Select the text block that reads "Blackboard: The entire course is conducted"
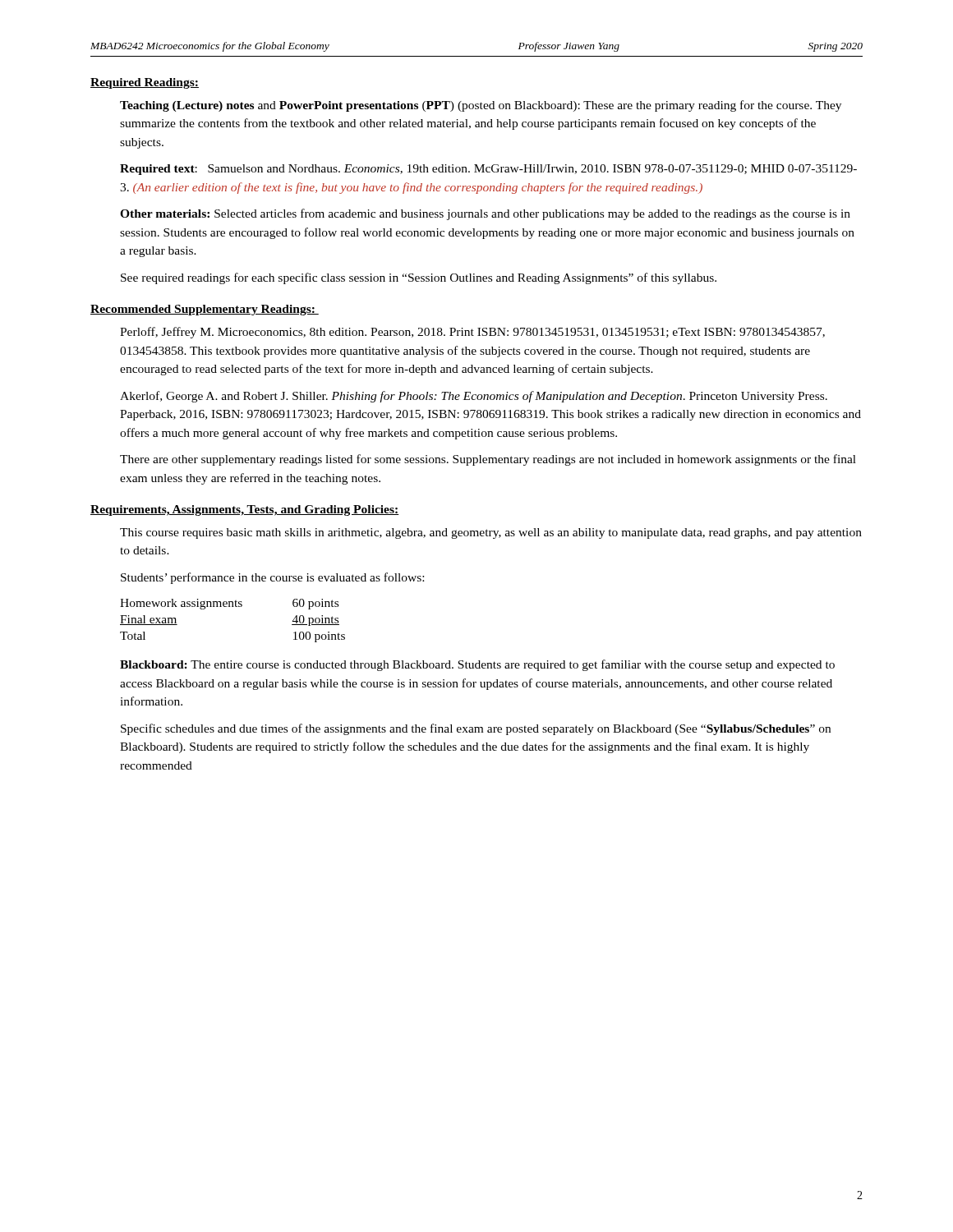 pyautogui.click(x=491, y=683)
